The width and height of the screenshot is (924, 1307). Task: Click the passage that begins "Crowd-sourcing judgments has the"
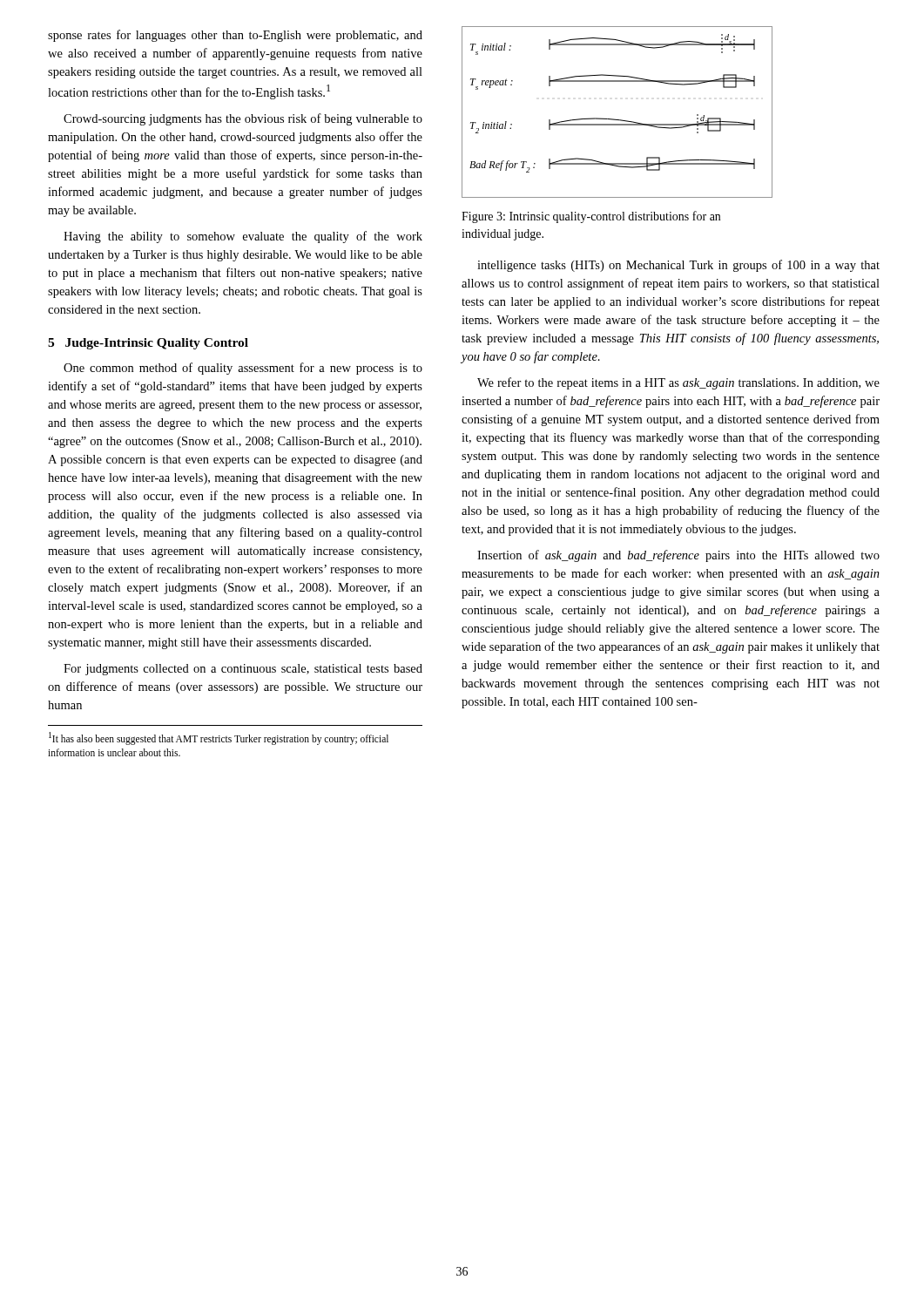pyautogui.click(x=235, y=165)
